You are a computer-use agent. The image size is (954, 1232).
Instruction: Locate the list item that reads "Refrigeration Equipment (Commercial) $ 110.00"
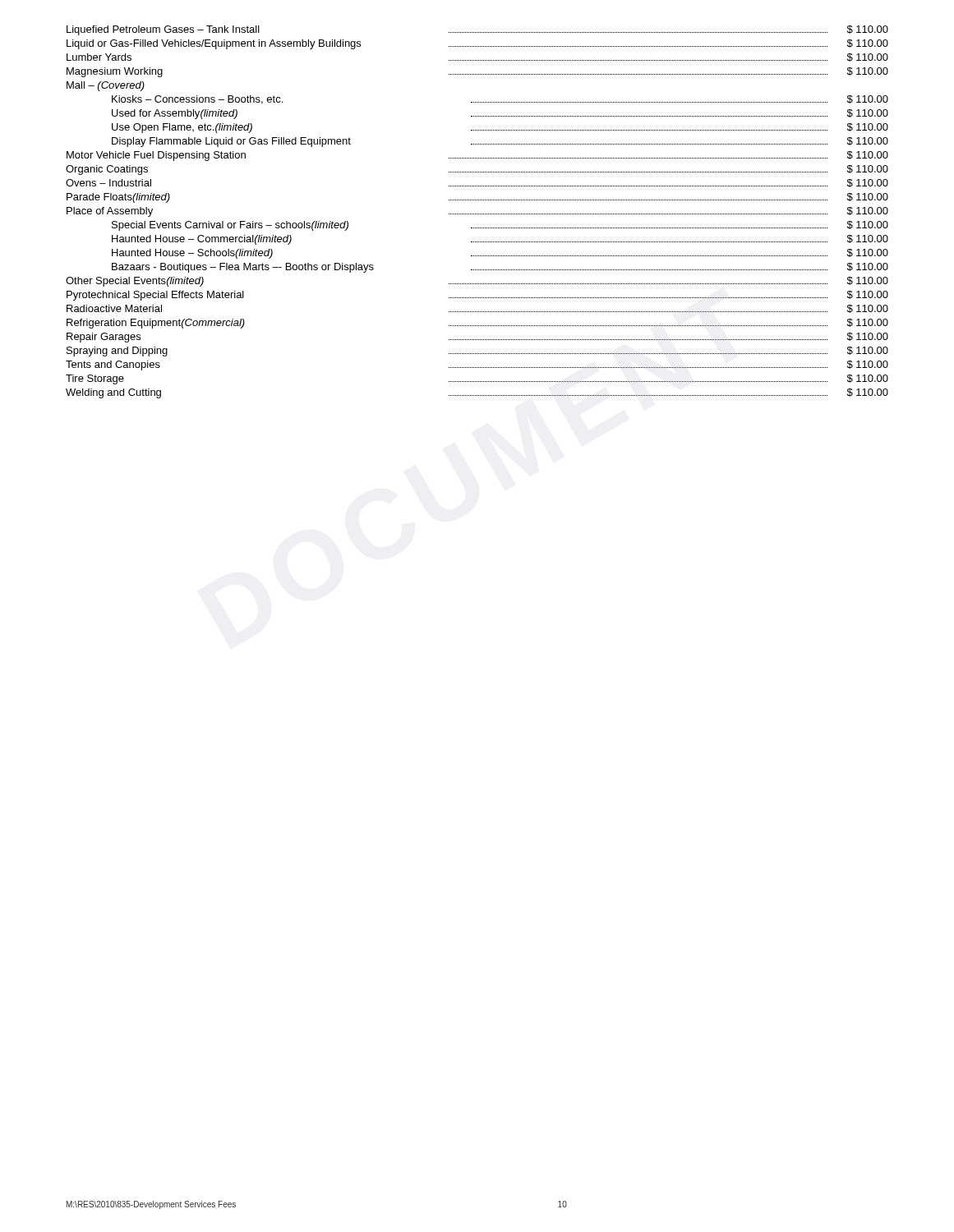coord(477,322)
